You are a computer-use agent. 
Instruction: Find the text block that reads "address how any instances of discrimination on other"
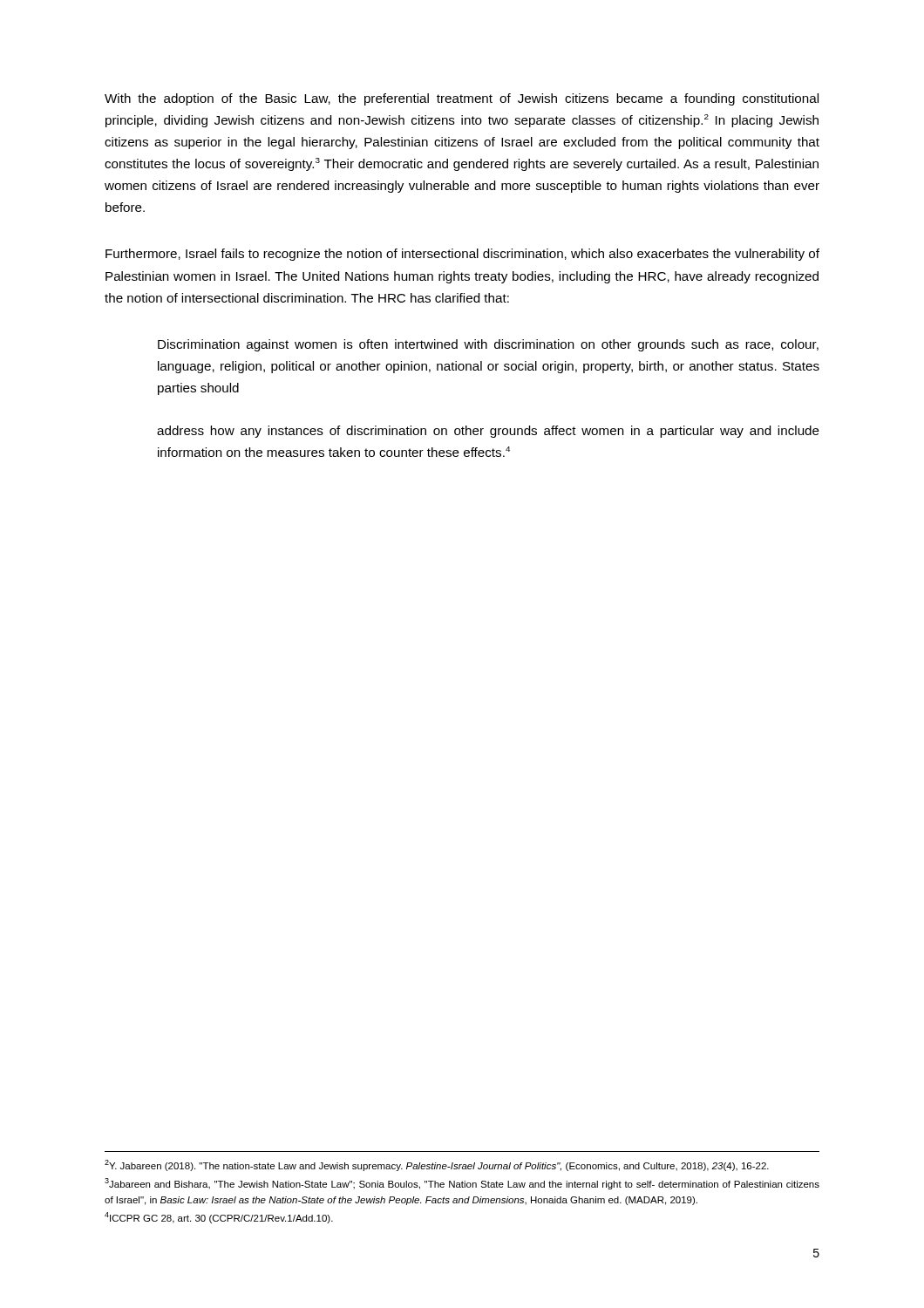point(488,441)
